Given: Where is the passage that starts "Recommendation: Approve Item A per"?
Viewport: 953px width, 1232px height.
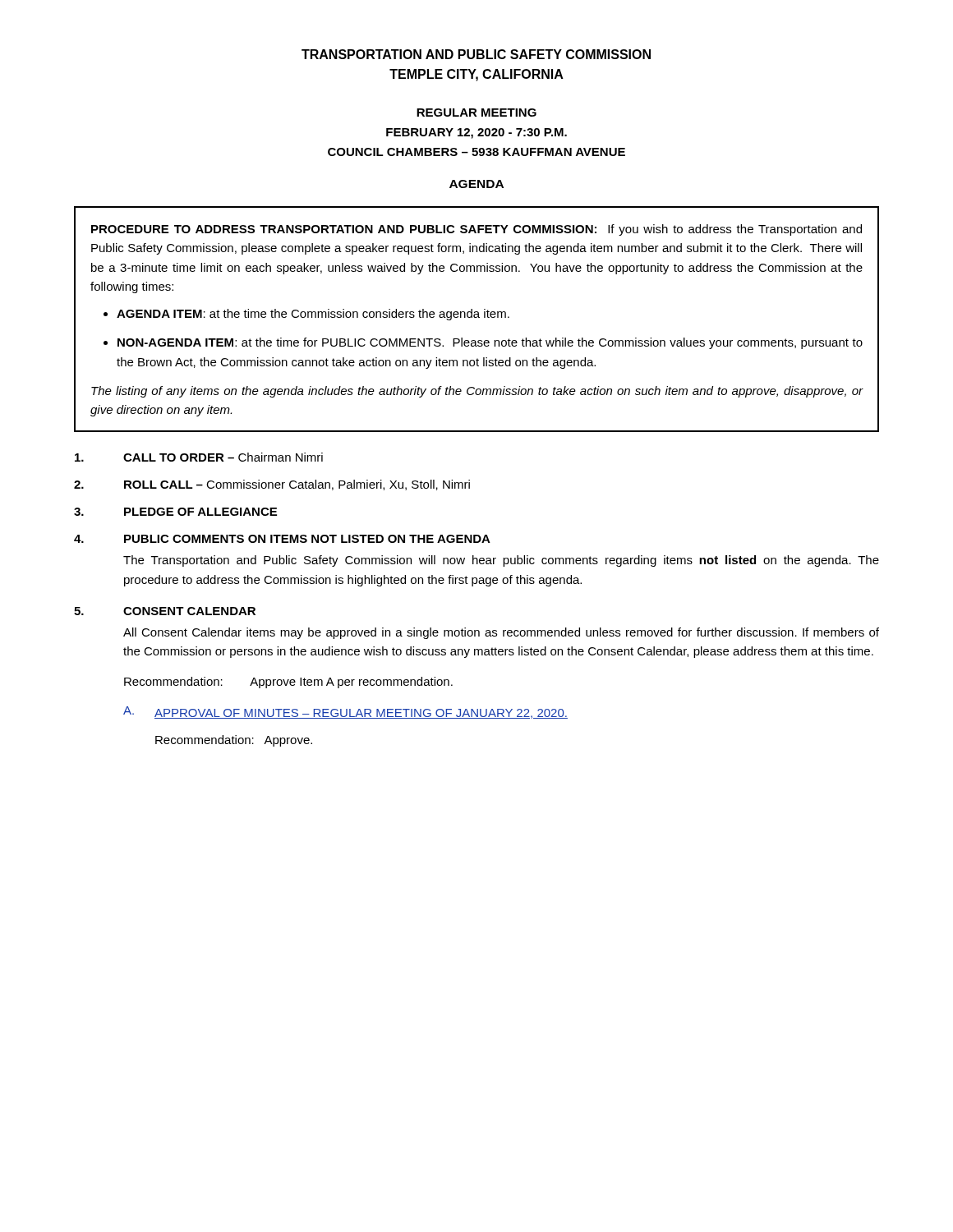Looking at the screenshot, I should point(288,681).
